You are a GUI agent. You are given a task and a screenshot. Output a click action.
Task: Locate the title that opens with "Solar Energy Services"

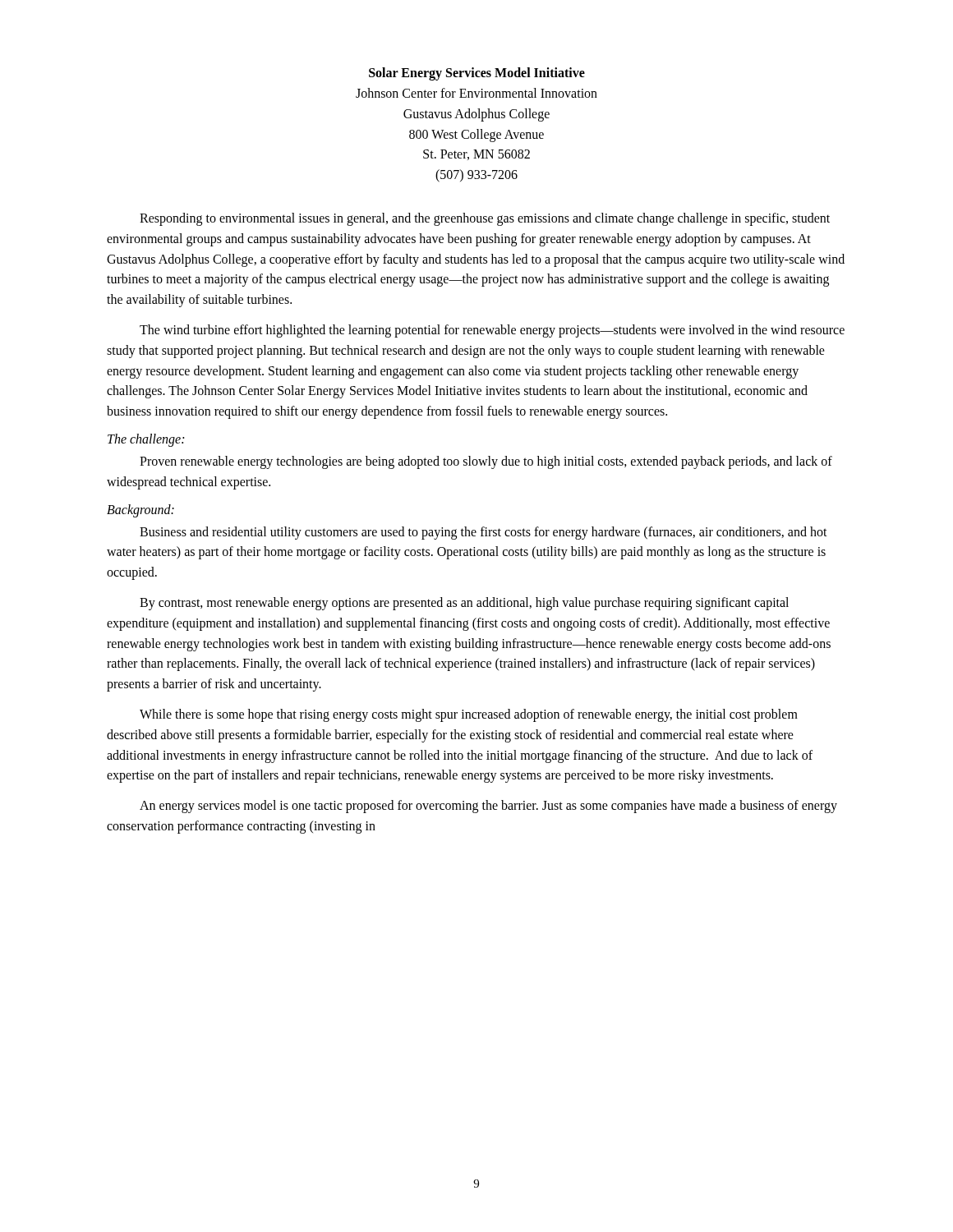[476, 73]
